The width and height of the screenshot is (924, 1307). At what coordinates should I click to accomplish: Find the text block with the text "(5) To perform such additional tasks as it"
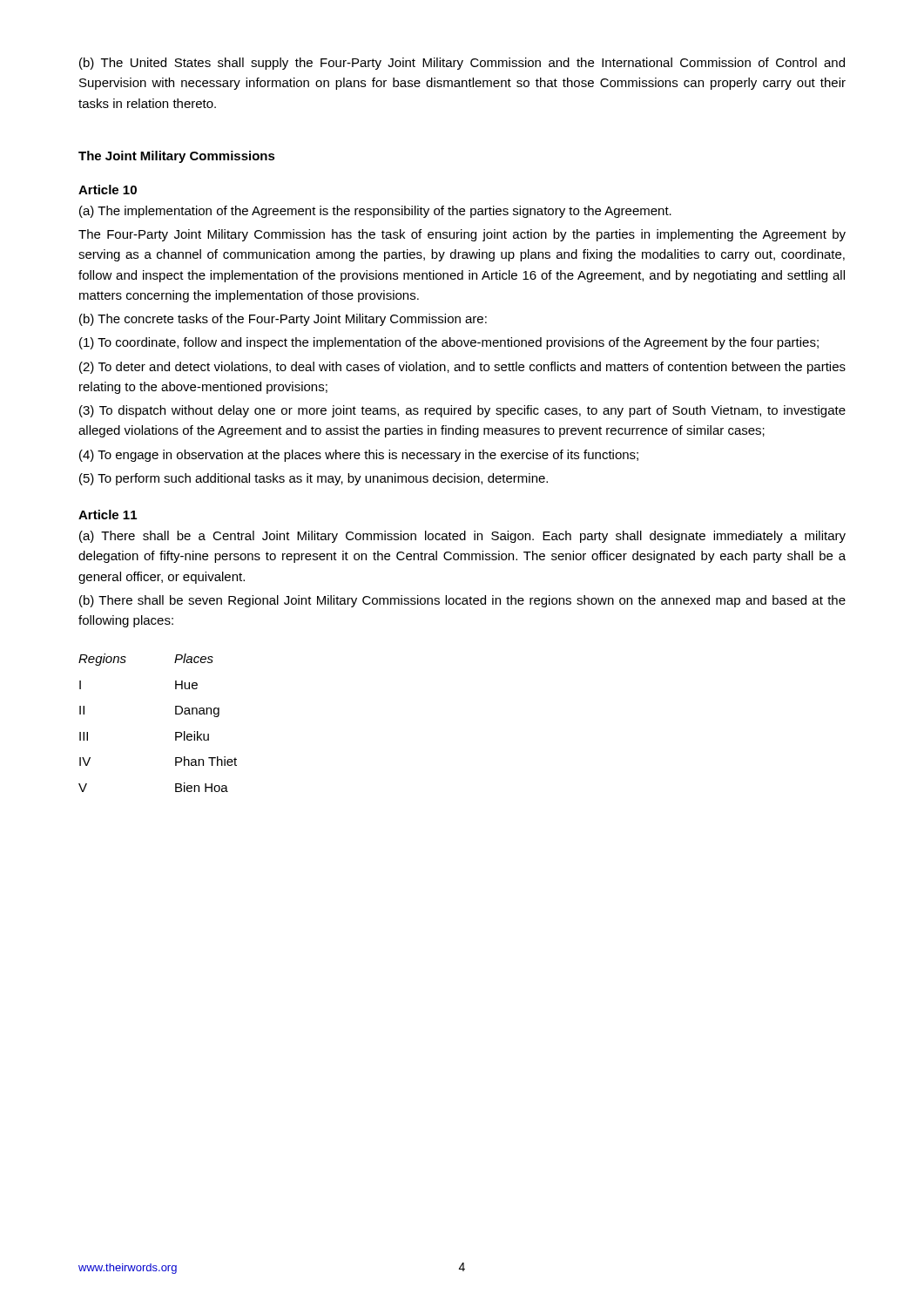tap(314, 478)
